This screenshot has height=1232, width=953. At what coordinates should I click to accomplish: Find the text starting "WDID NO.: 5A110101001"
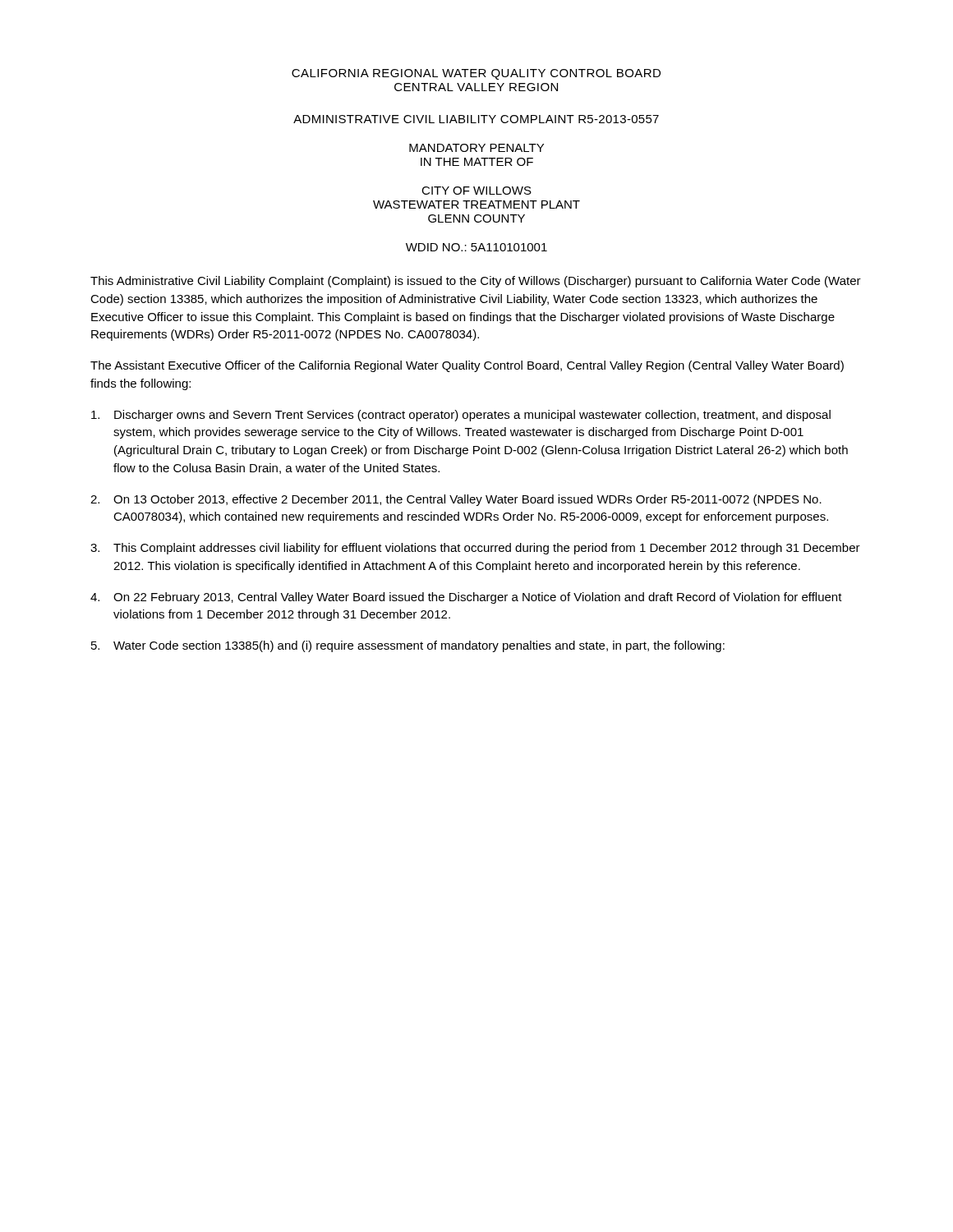(x=476, y=247)
